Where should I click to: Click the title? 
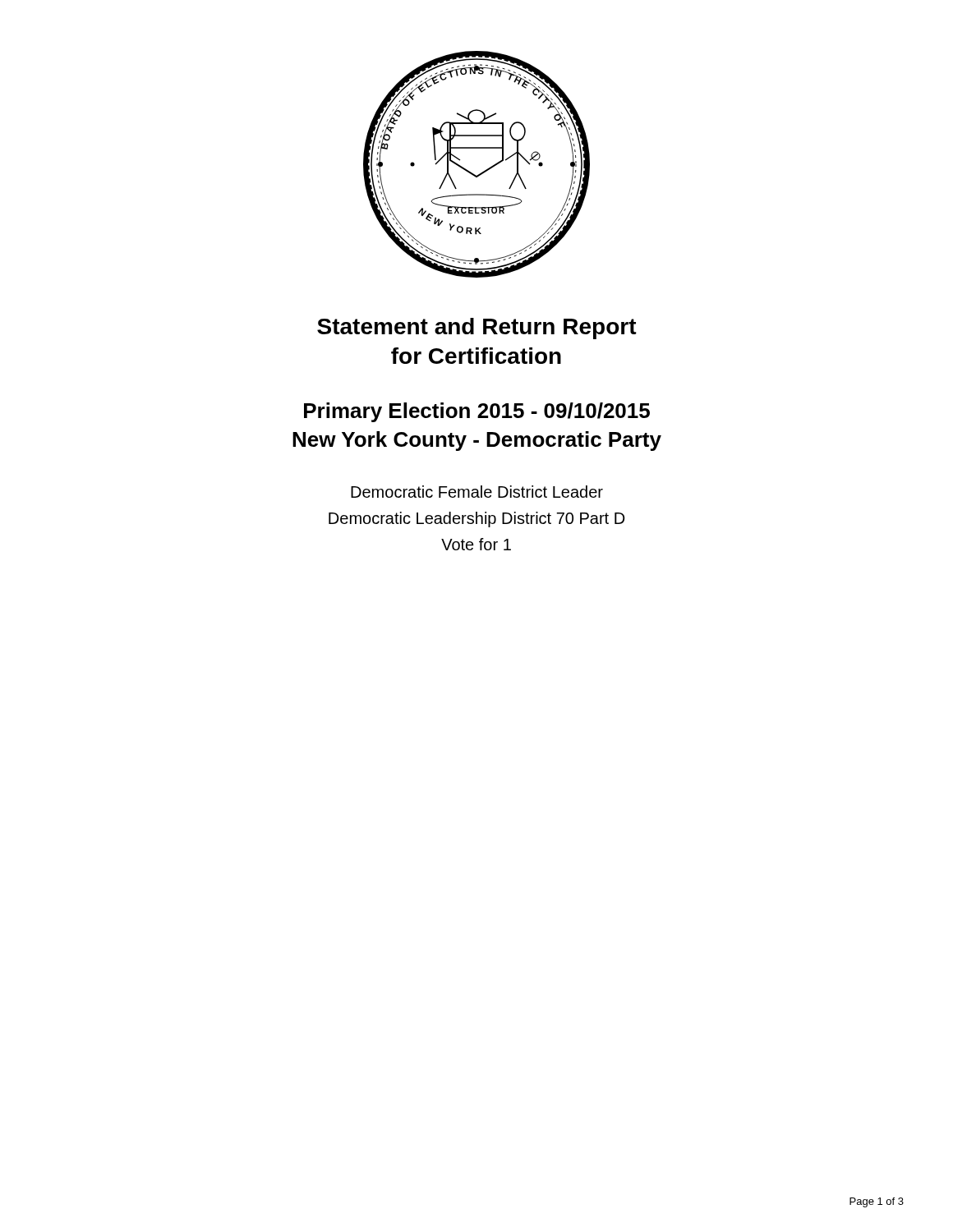(x=476, y=342)
